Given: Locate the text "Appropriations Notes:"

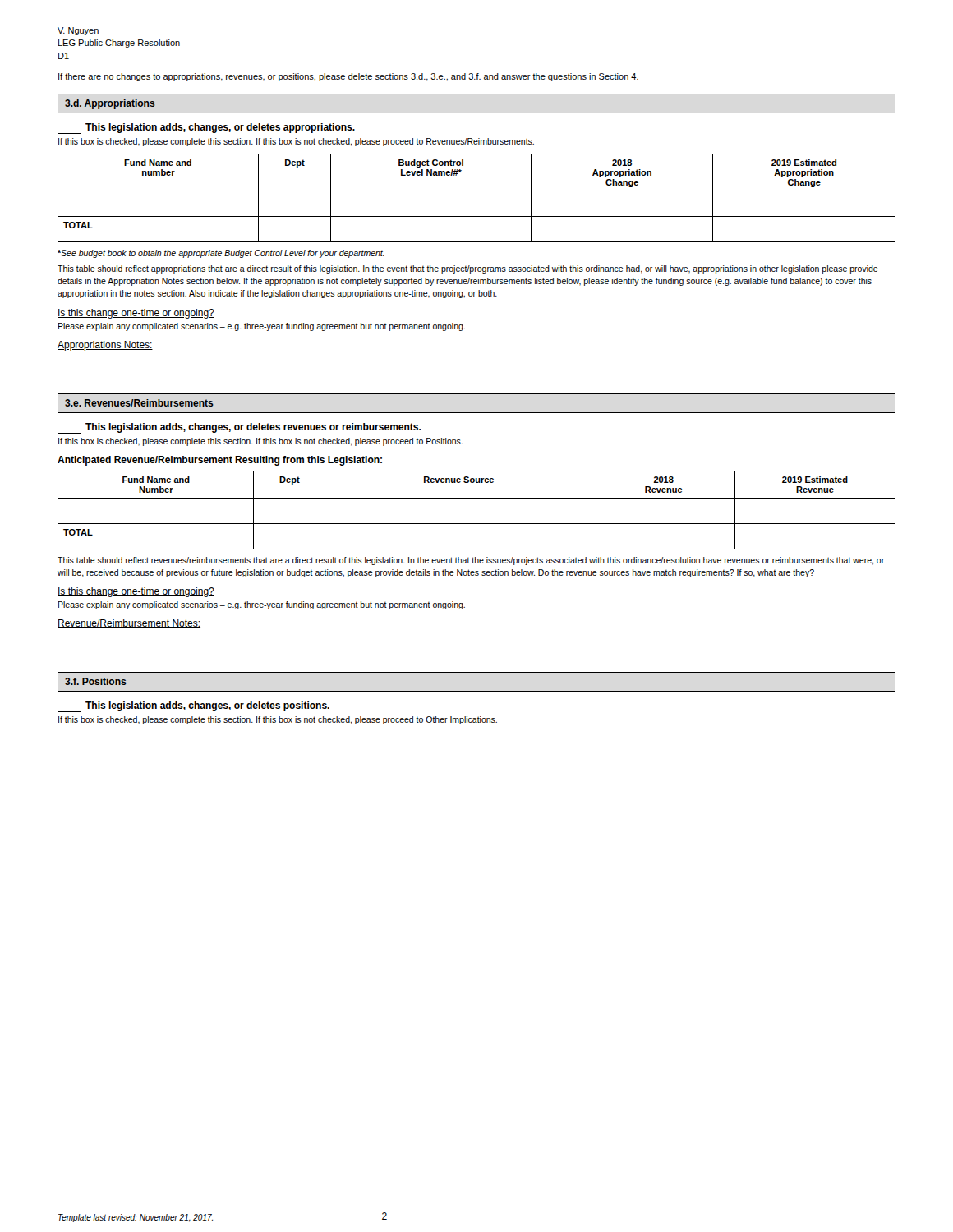Looking at the screenshot, I should (x=105, y=346).
